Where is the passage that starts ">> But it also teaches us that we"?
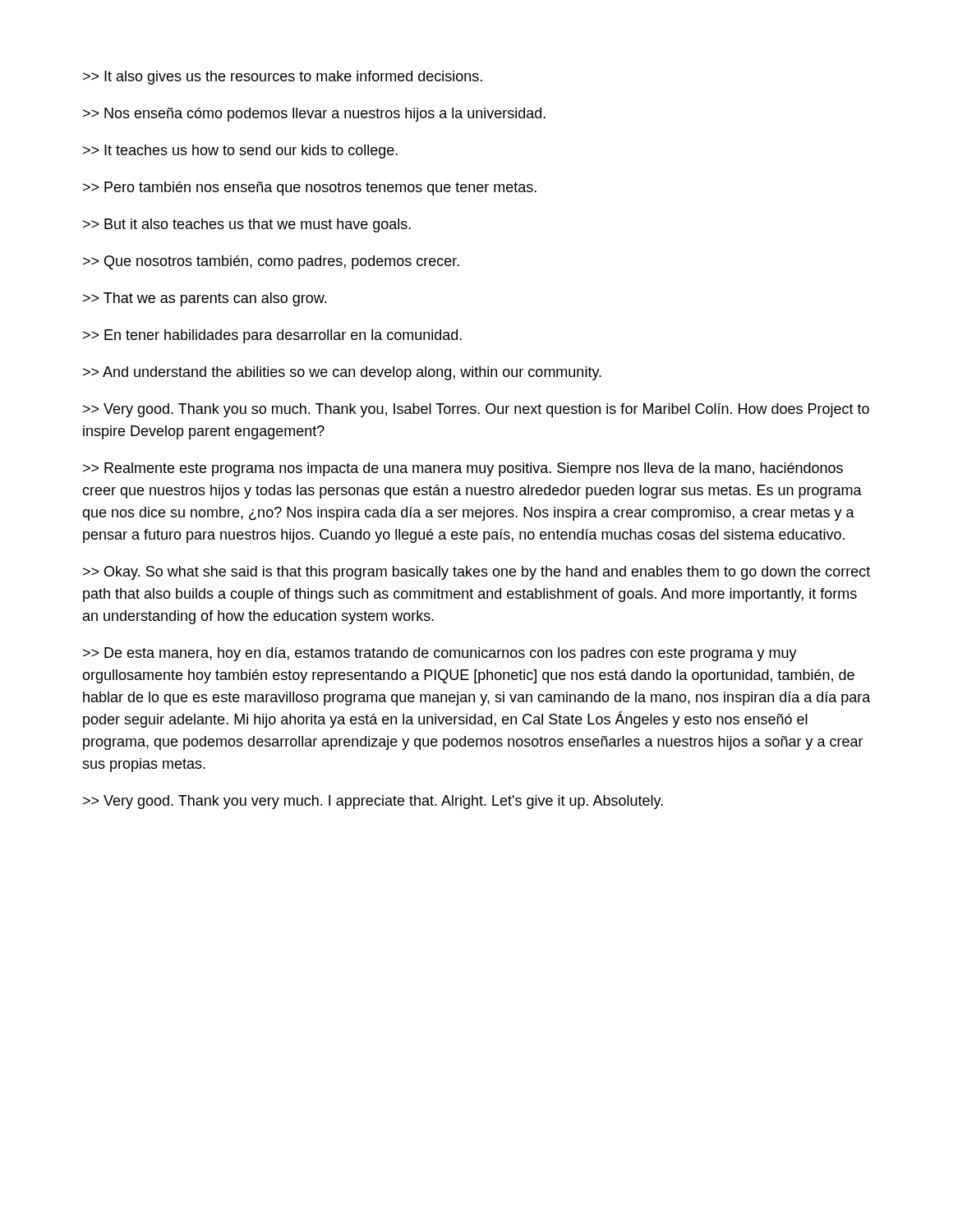This screenshot has height=1232, width=953. (247, 224)
